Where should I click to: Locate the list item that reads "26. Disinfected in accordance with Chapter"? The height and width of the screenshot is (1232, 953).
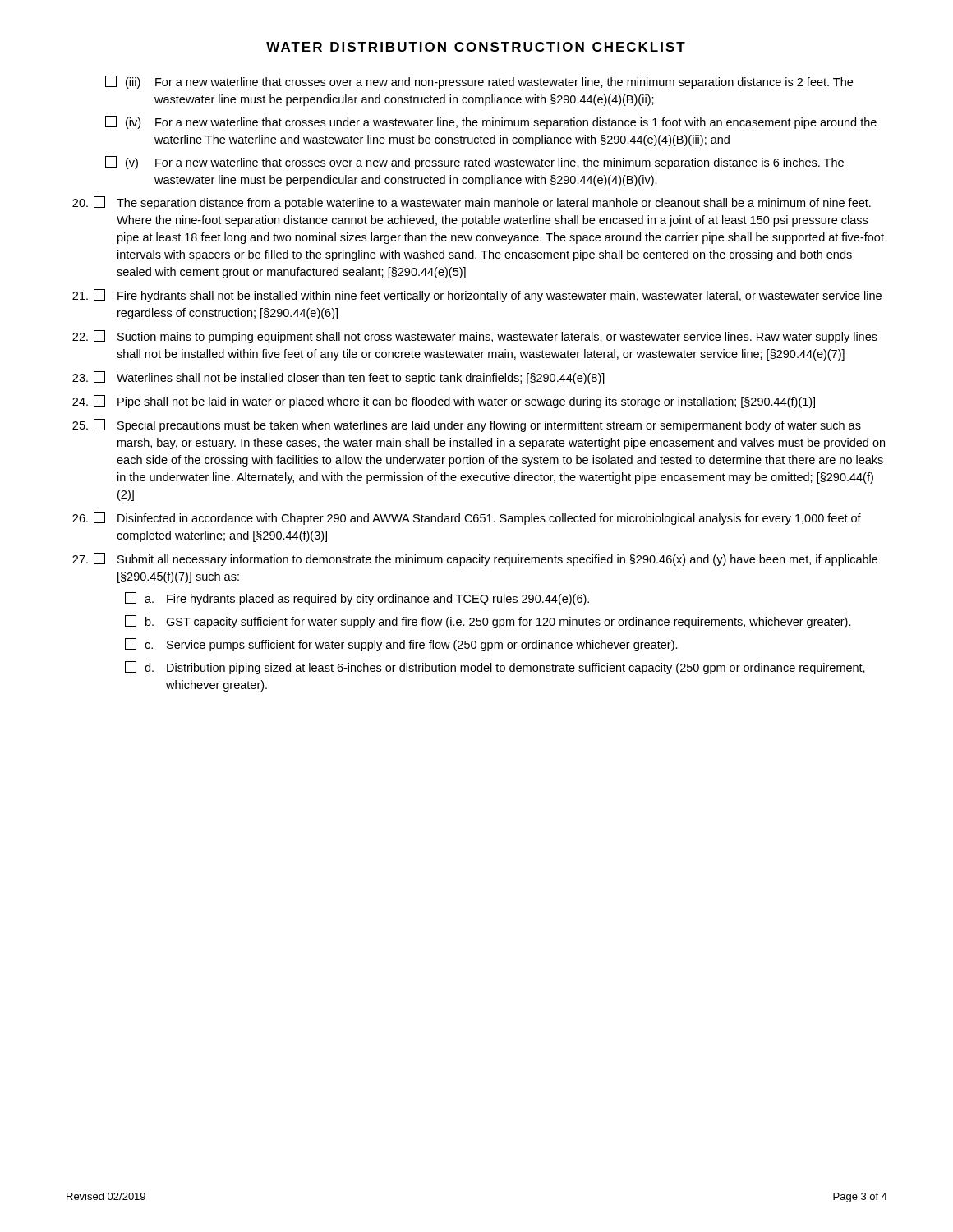point(476,528)
